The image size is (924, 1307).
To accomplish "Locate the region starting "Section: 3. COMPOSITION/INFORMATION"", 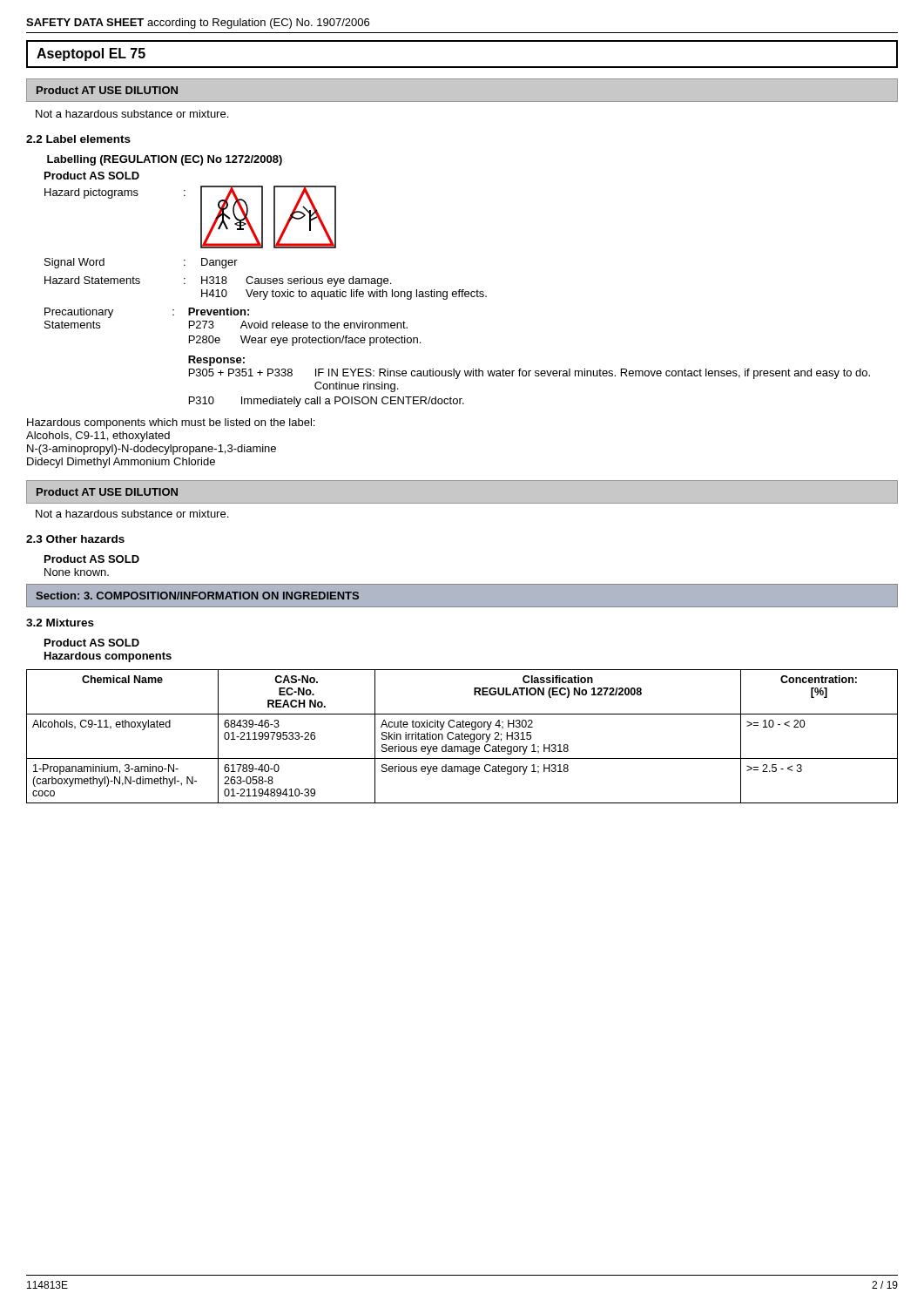I will (198, 596).
